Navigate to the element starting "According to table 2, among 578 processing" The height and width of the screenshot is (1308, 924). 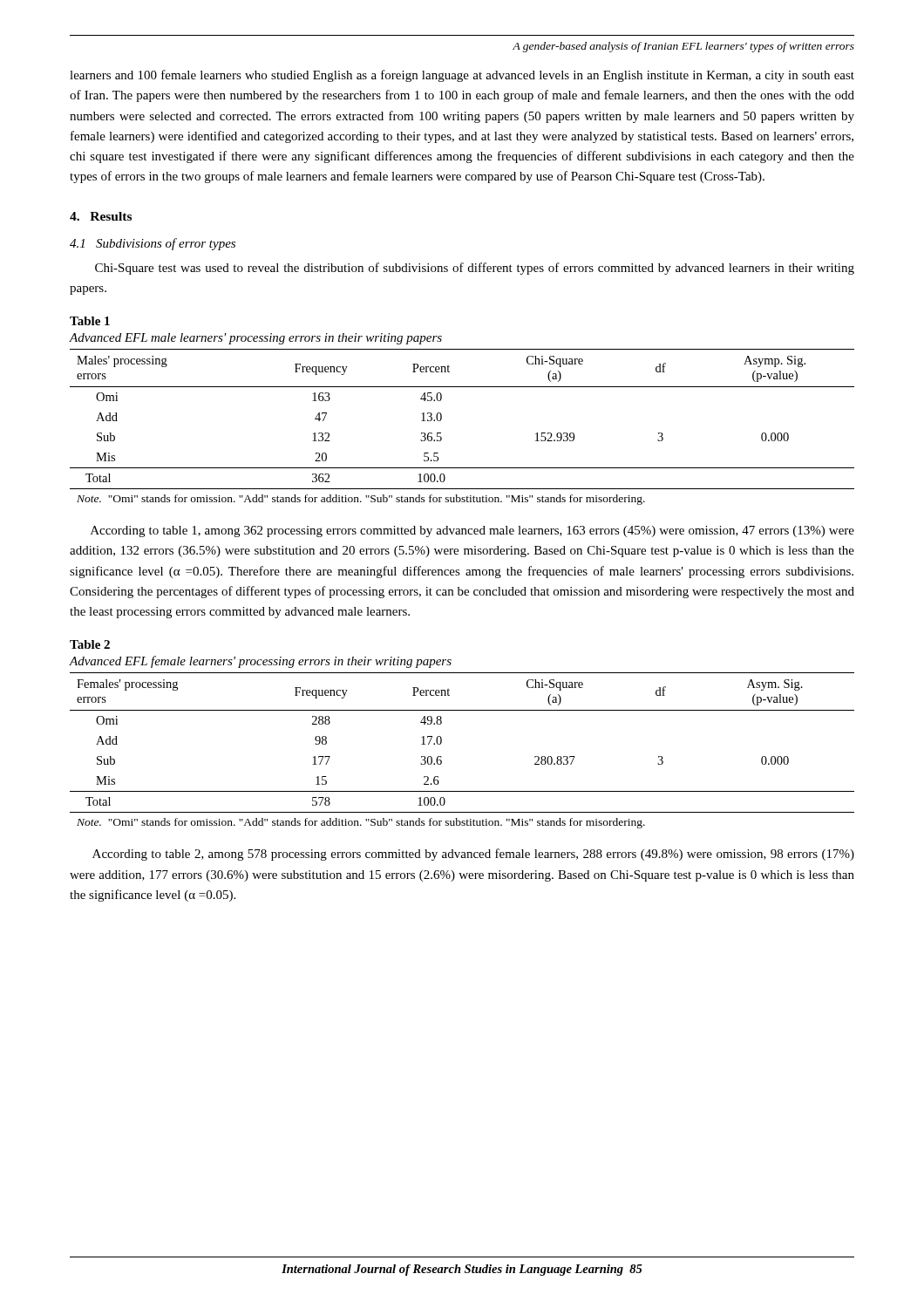click(x=462, y=874)
